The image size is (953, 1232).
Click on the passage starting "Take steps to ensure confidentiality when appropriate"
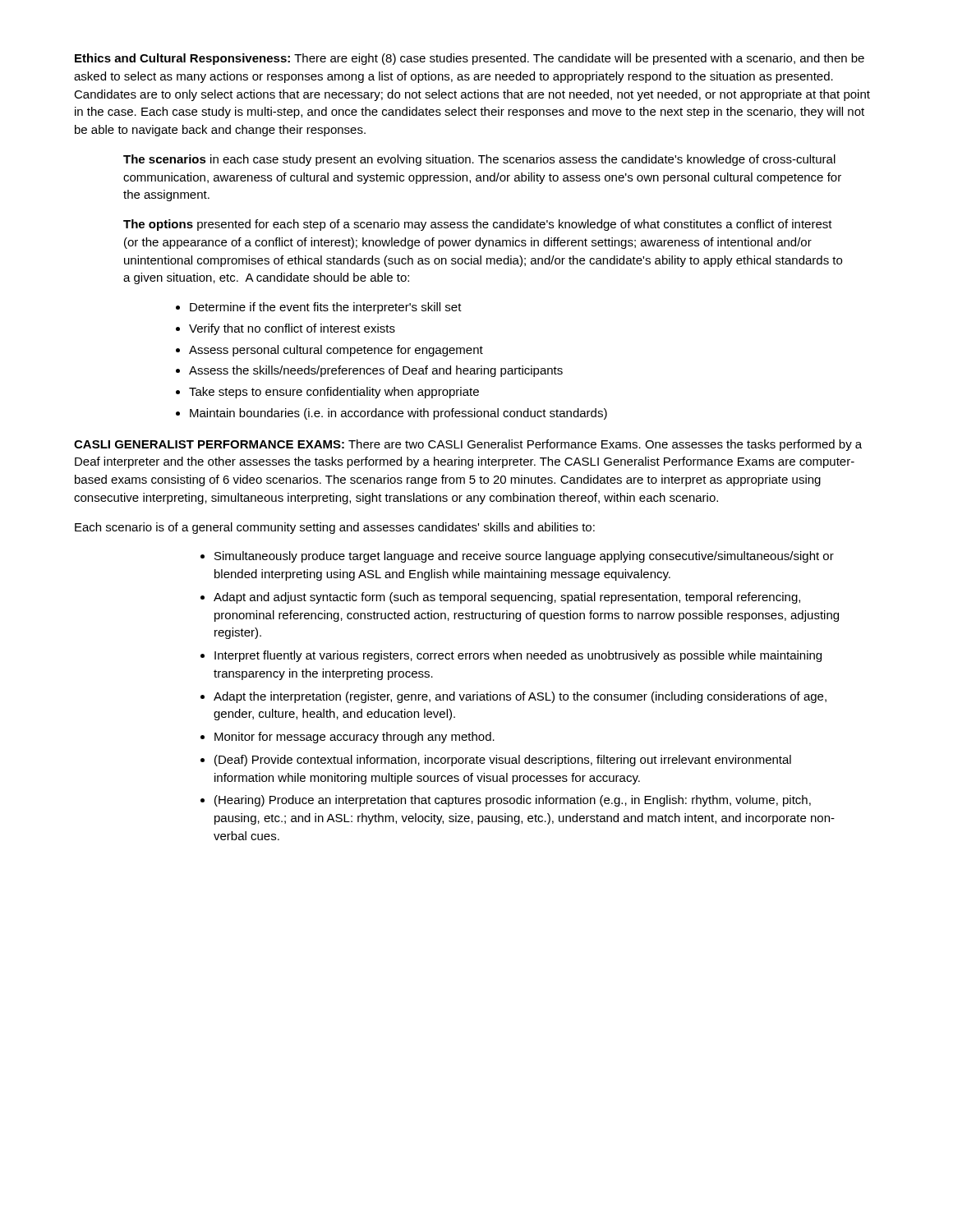[334, 393]
